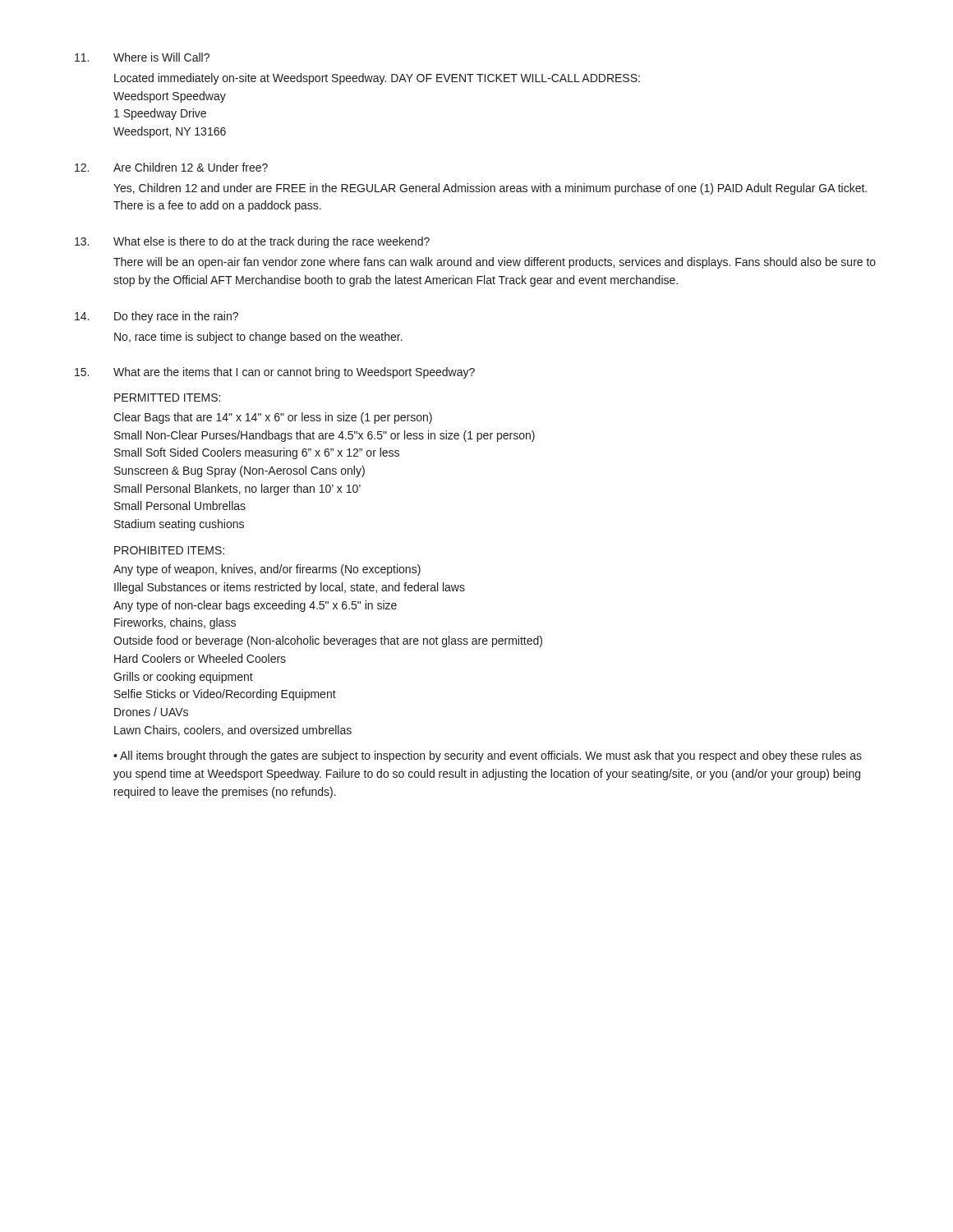Point to the block beginning "15. What are the items that I can"
Screen dimensions: 1232x953
click(275, 373)
